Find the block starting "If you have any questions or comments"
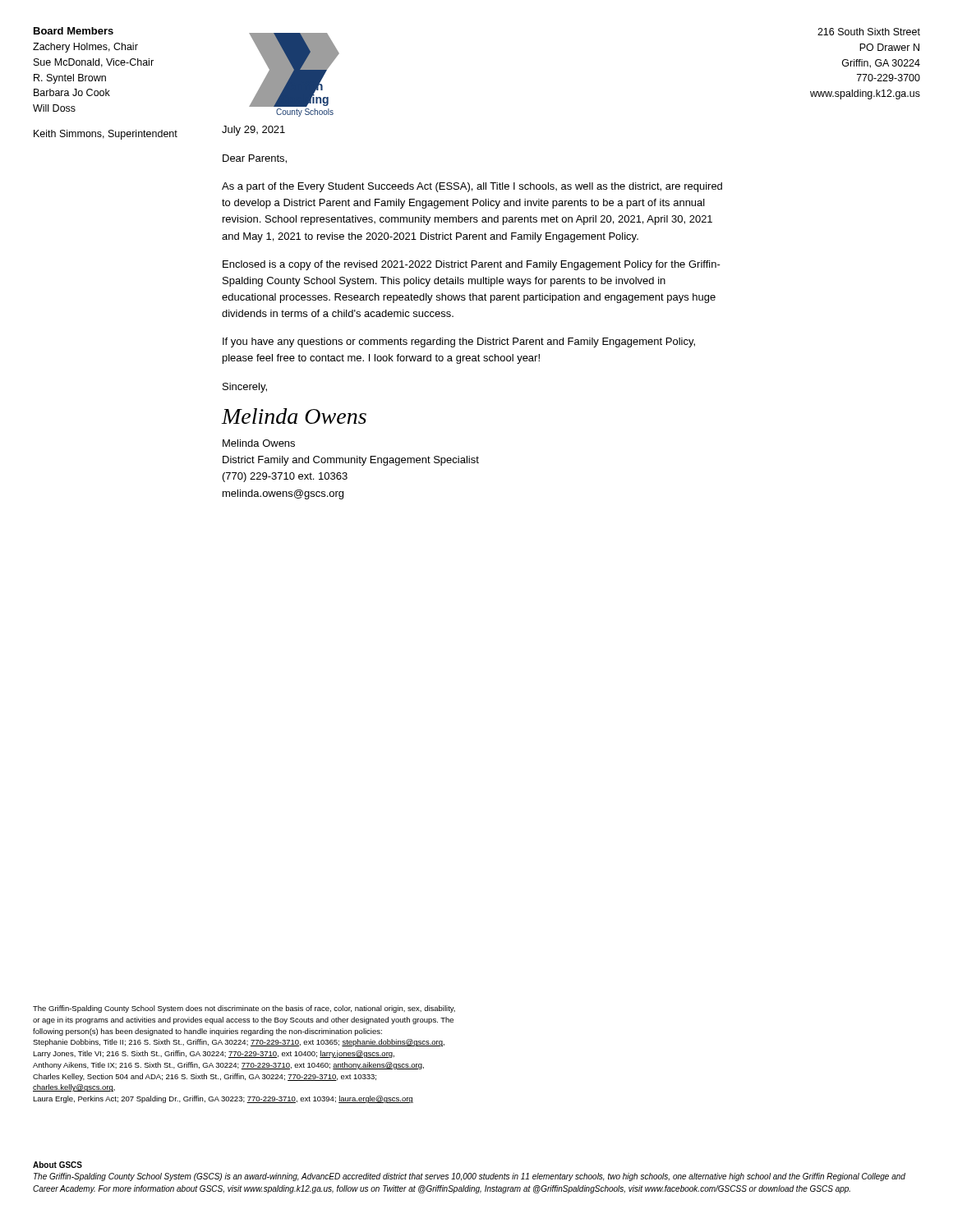953x1232 pixels. (x=459, y=350)
